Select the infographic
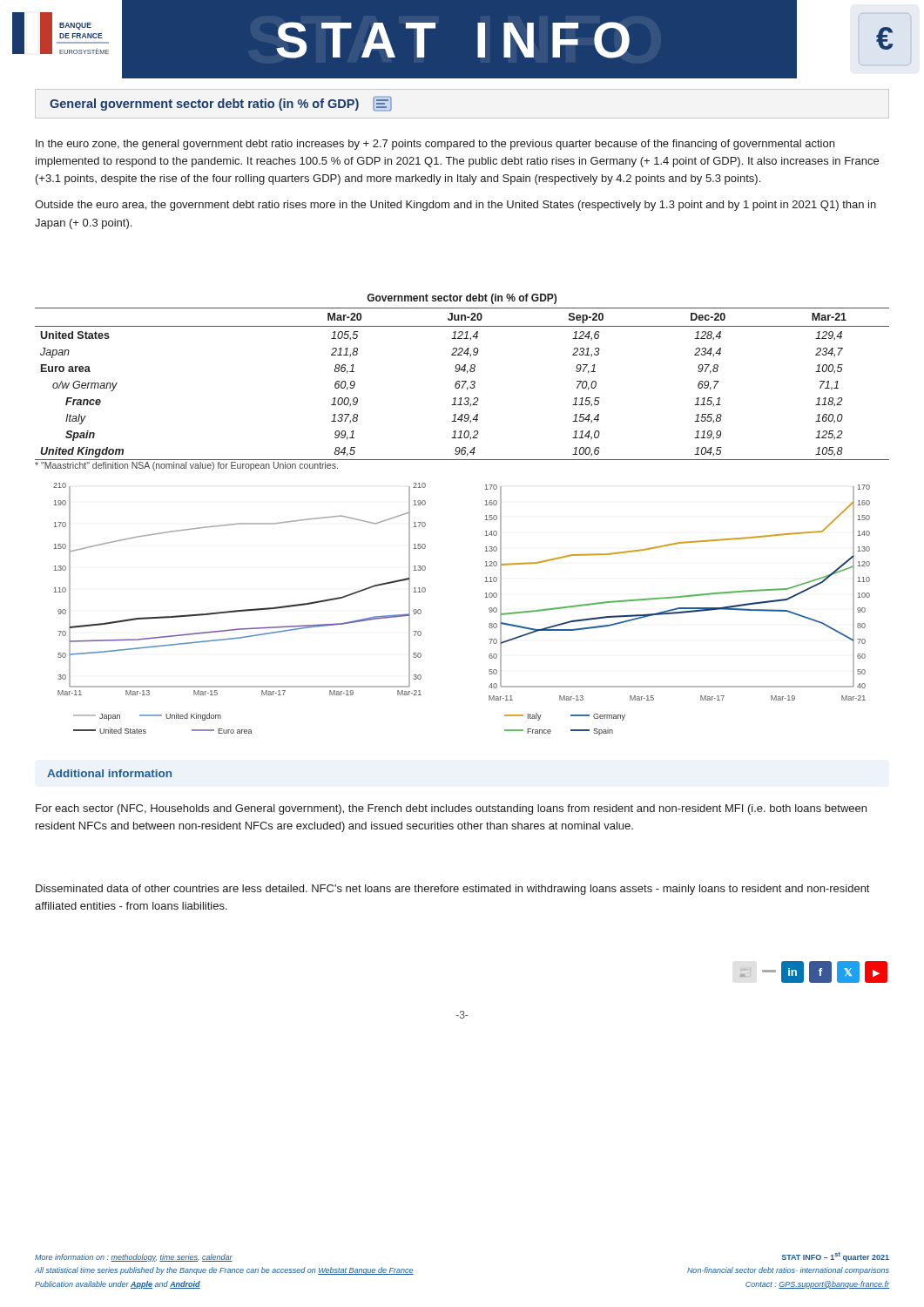This screenshot has width=924, height=1307. click(x=811, y=973)
